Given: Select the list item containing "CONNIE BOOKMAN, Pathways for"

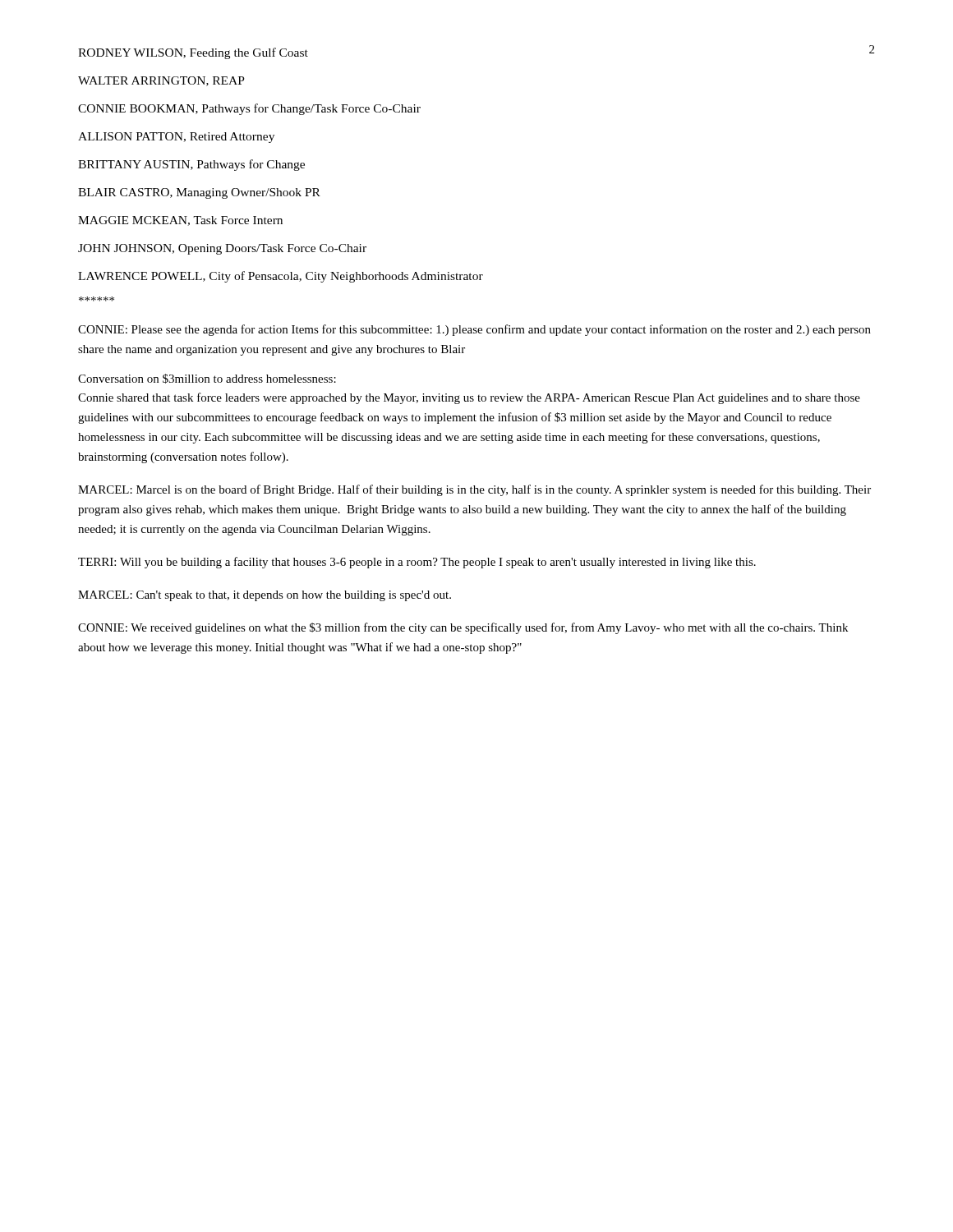Looking at the screenshot, I should [x=249, y=108].
